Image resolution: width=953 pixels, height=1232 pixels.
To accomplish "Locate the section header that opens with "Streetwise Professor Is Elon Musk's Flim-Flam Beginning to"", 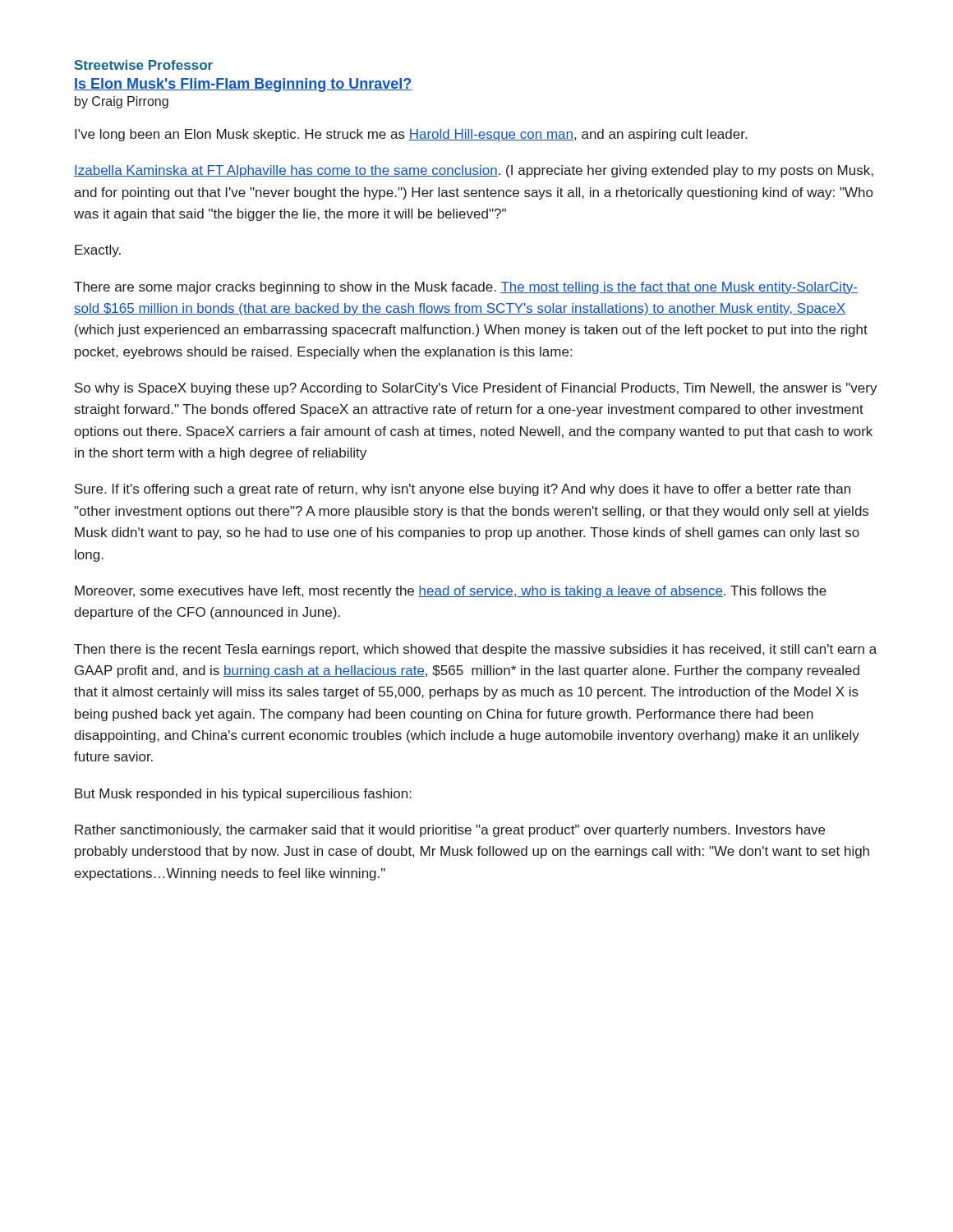I will pyautogui.click(x=144, y=65).
